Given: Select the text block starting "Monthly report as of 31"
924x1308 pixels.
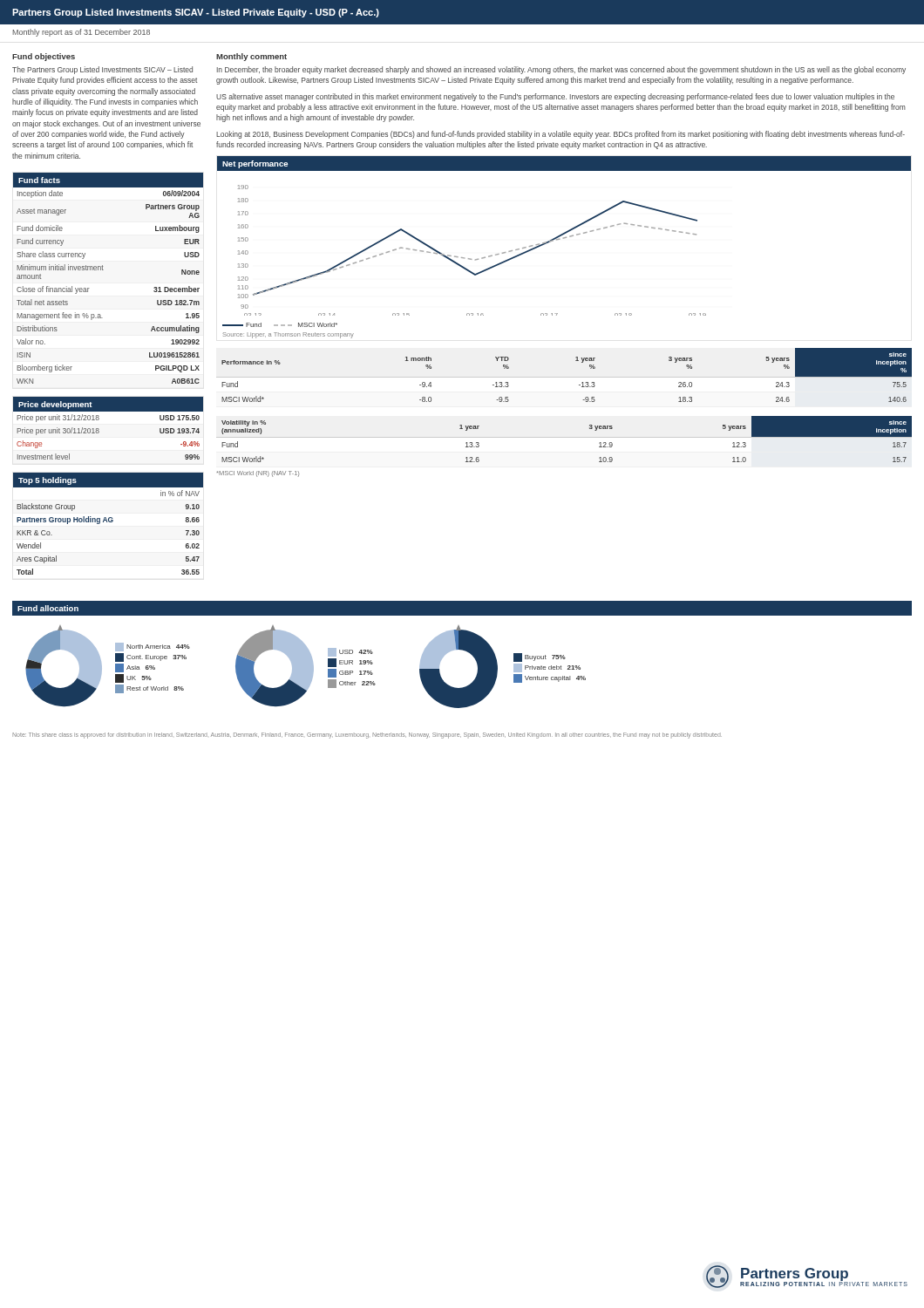Looking at the screenshot, I should pos(81,32).
